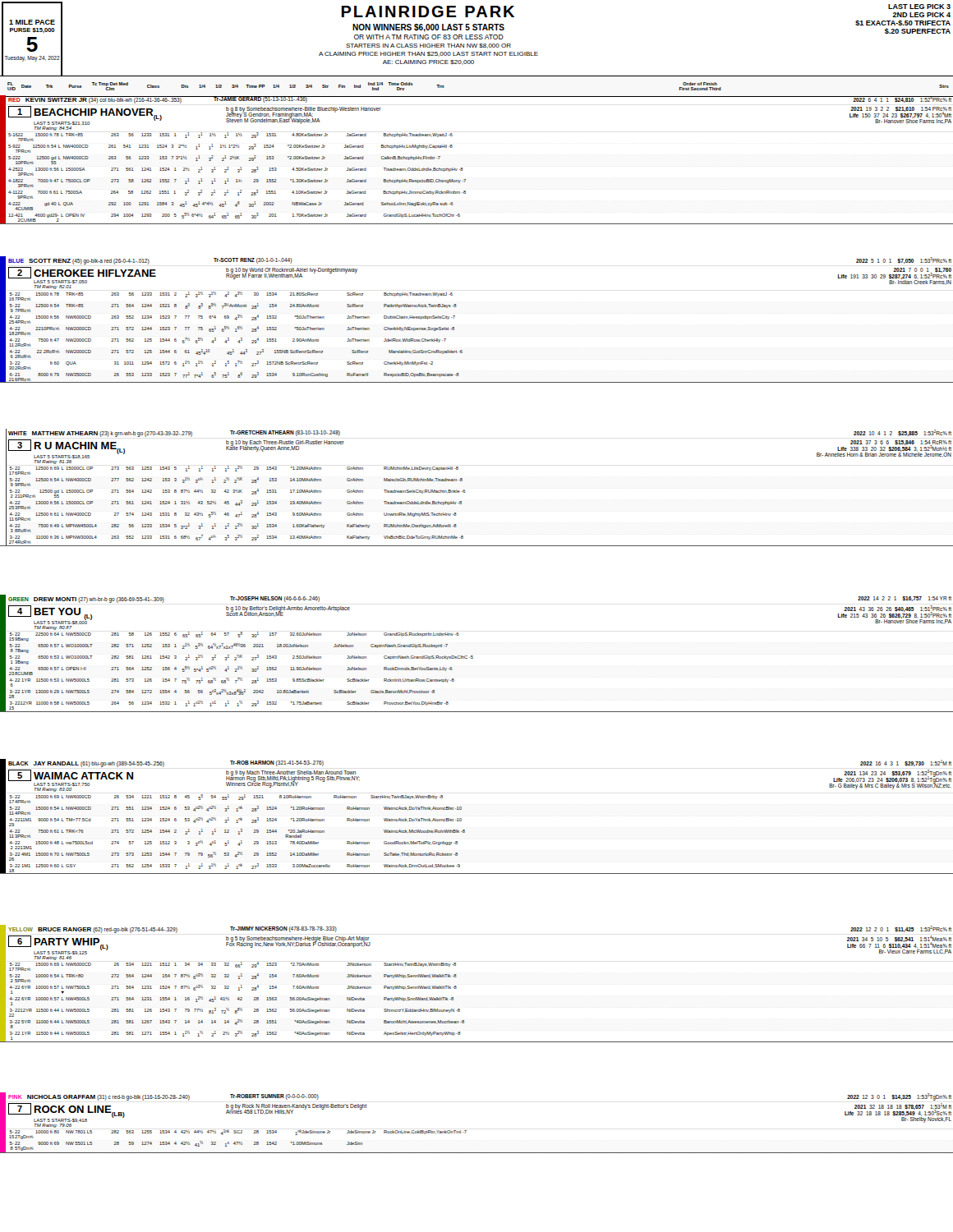Click on the table containing "PINK NICHOLAS GRAFFAM (31) c"
This screenshot has width=953, height=1232.
476,1123
